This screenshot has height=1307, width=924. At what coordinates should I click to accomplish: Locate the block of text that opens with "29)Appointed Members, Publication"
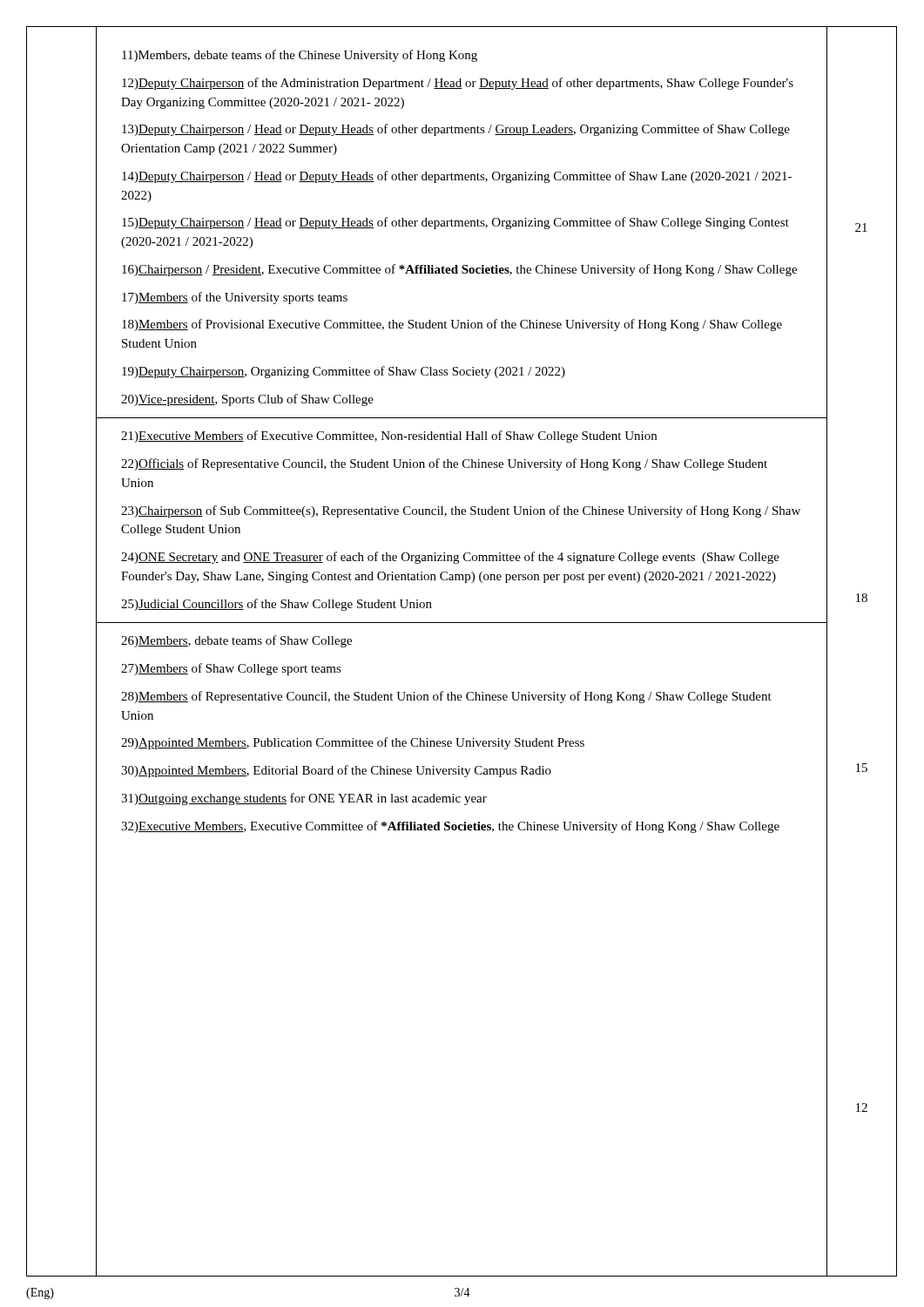[x=353, y=743]
